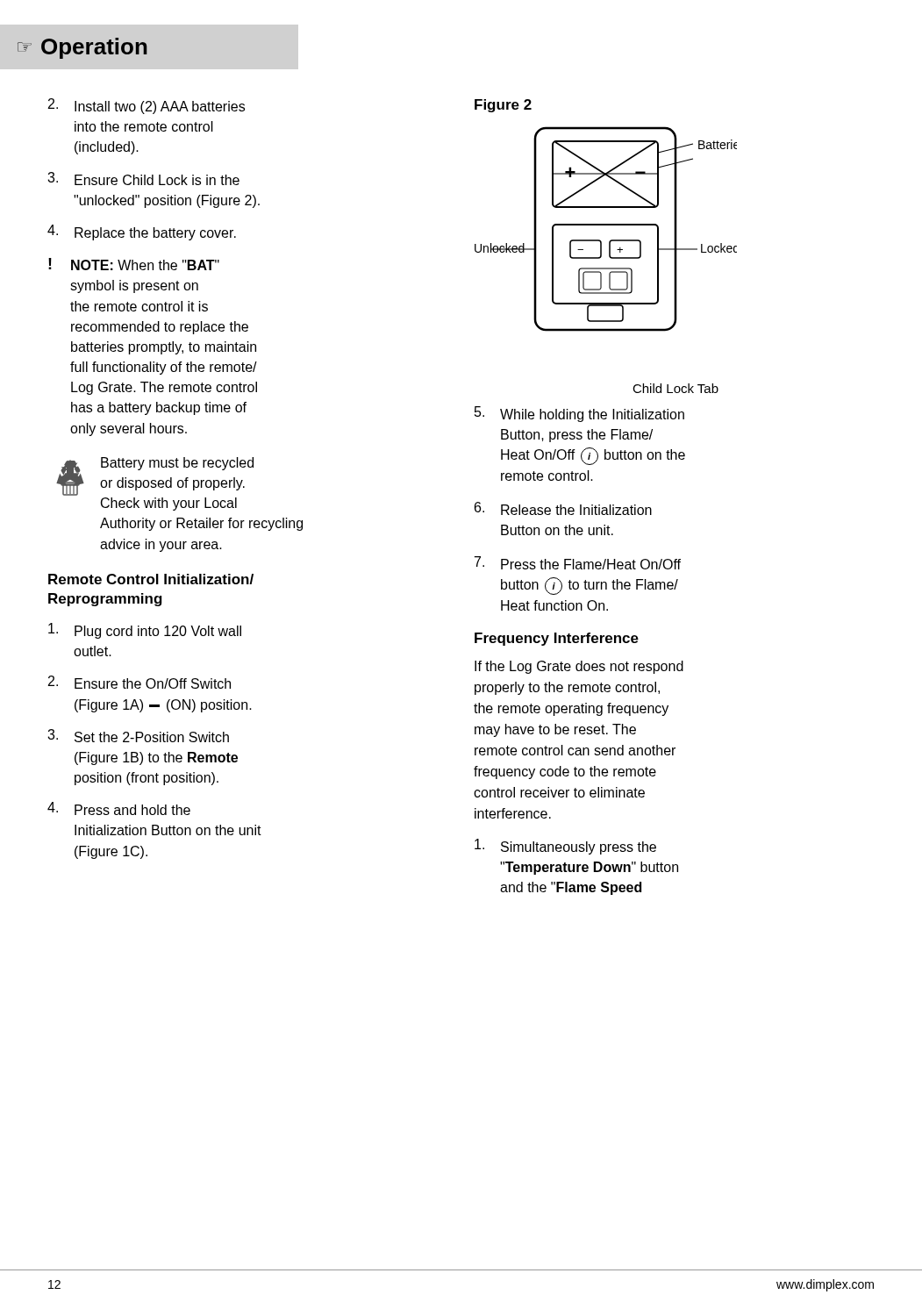Point to the block beginning "7. Press the Flame/Heat On/Off"
Screen dimensions: 1316x922
[577, 585]
